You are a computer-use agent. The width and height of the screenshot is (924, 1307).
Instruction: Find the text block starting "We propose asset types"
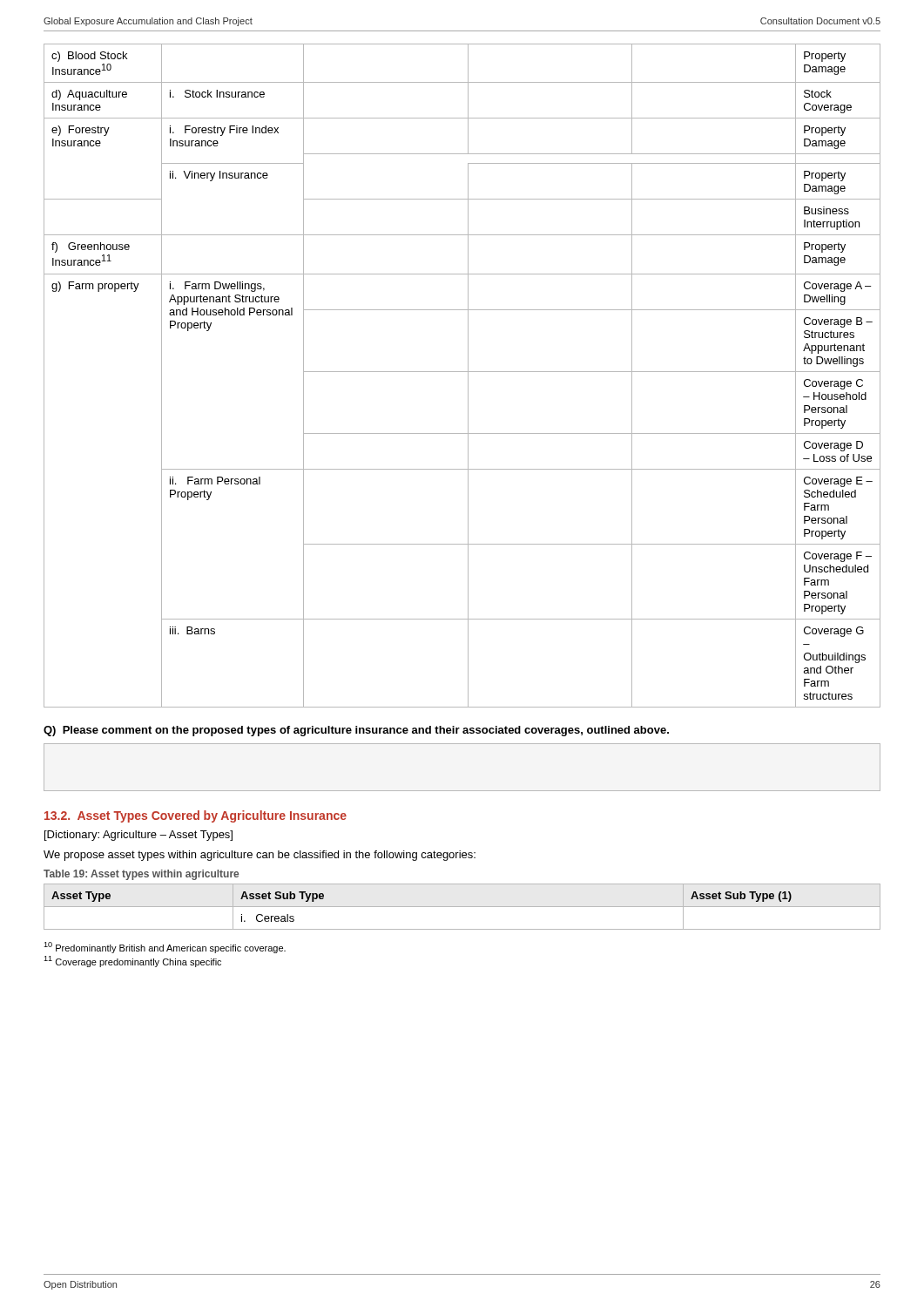[260, 854]
